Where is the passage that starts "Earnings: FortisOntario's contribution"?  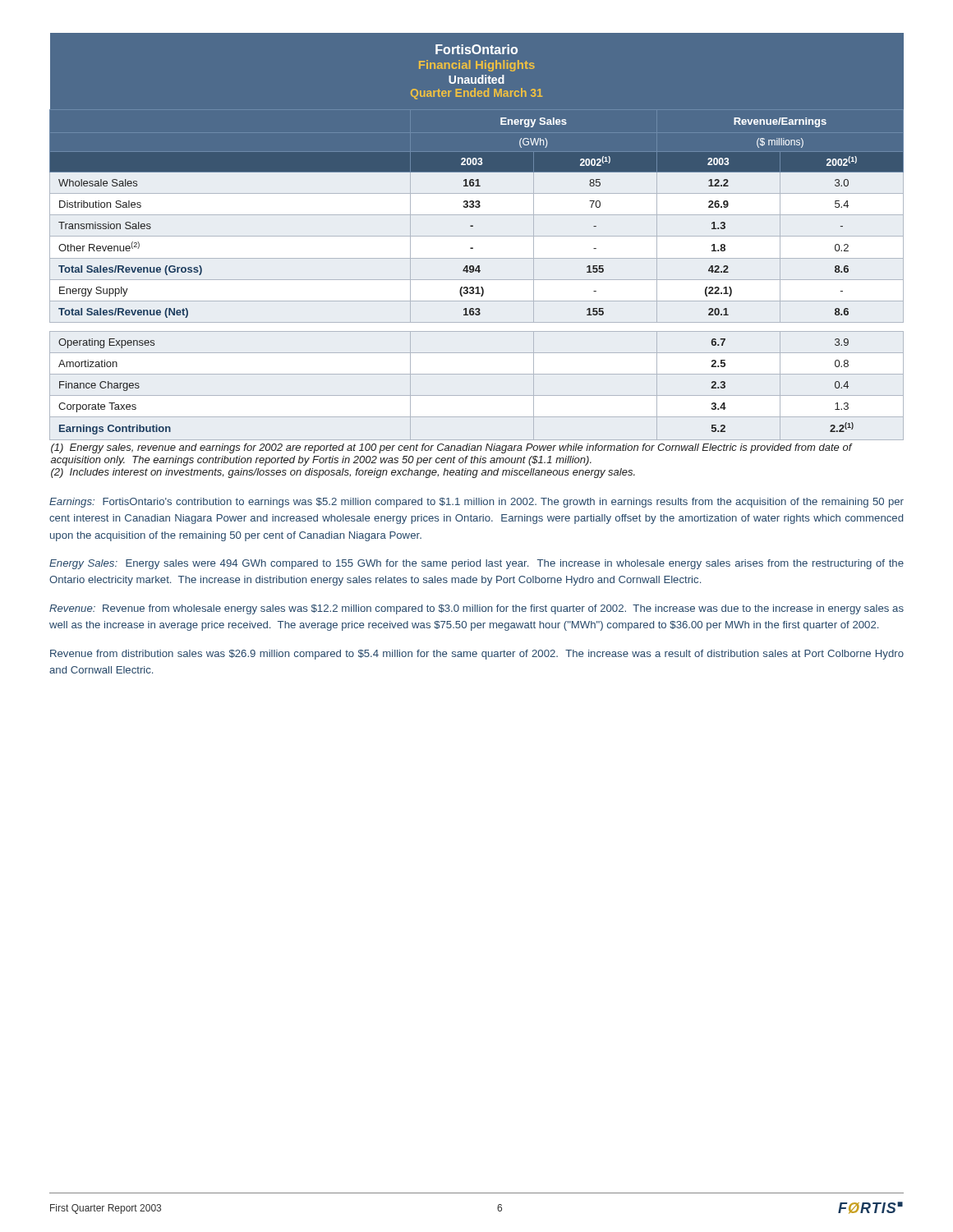pos(476,518)
